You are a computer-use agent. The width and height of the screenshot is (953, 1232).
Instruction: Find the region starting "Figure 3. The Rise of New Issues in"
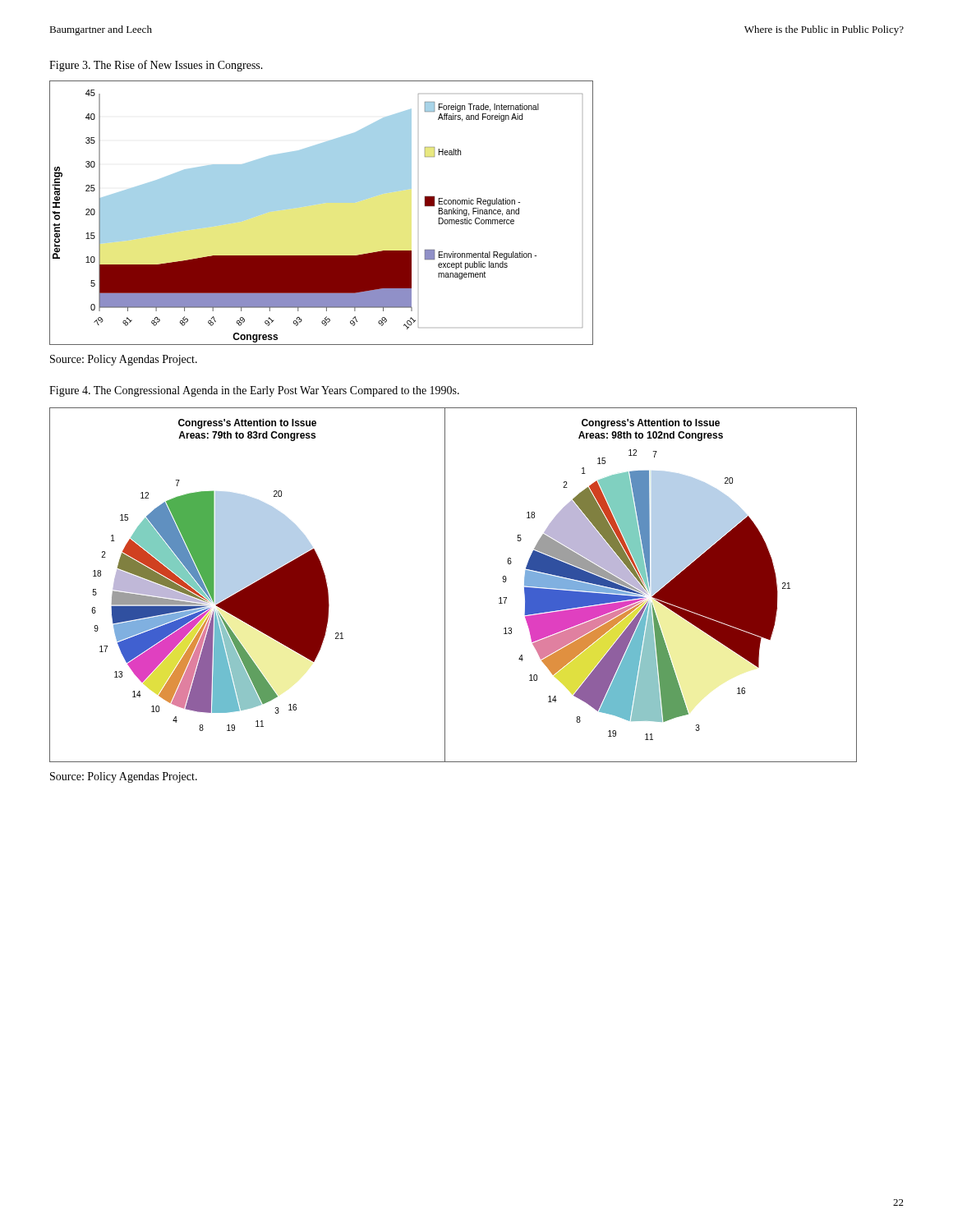(156, 65)
